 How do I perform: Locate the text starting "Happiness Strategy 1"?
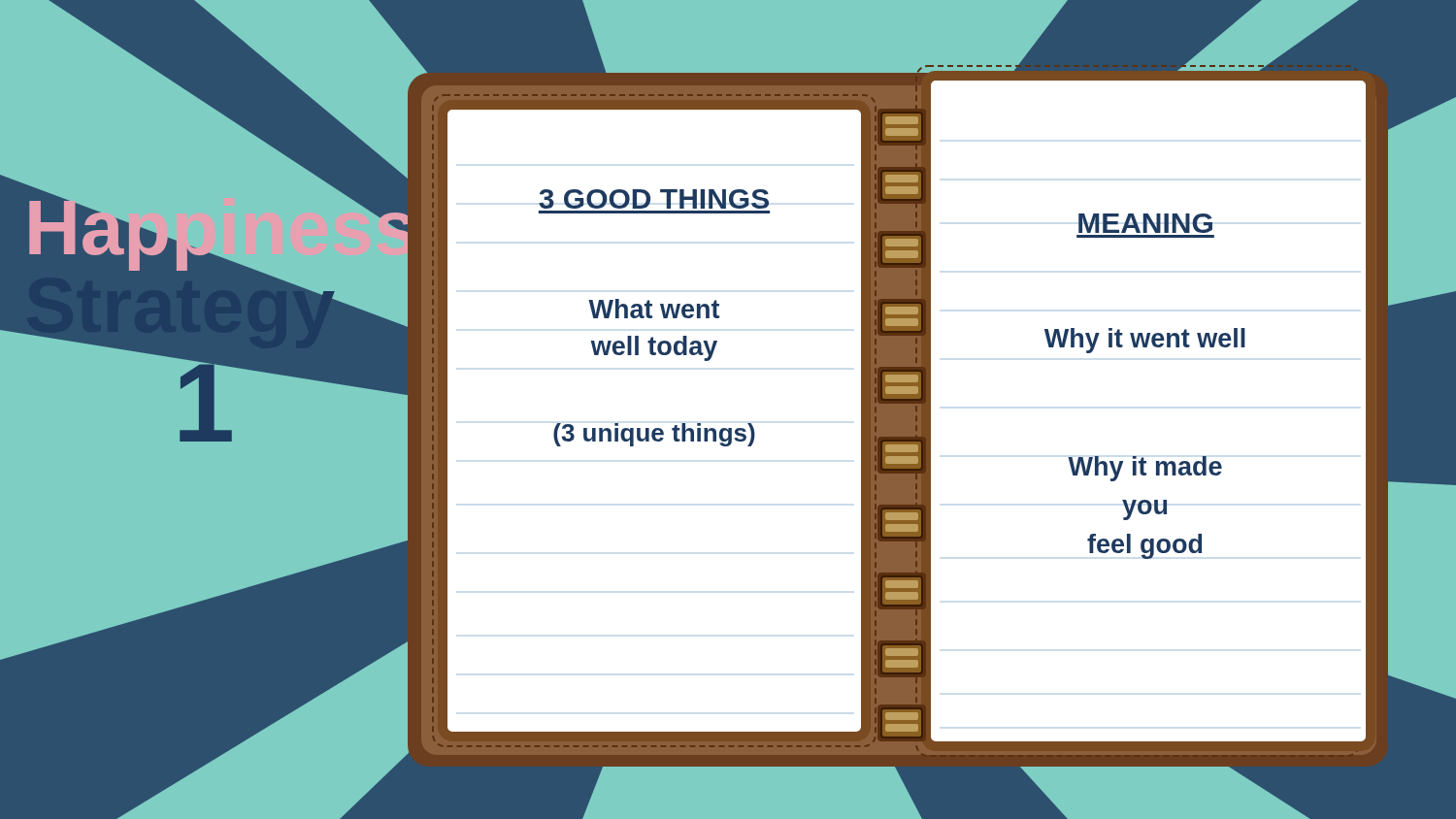(x=204, y=325)
